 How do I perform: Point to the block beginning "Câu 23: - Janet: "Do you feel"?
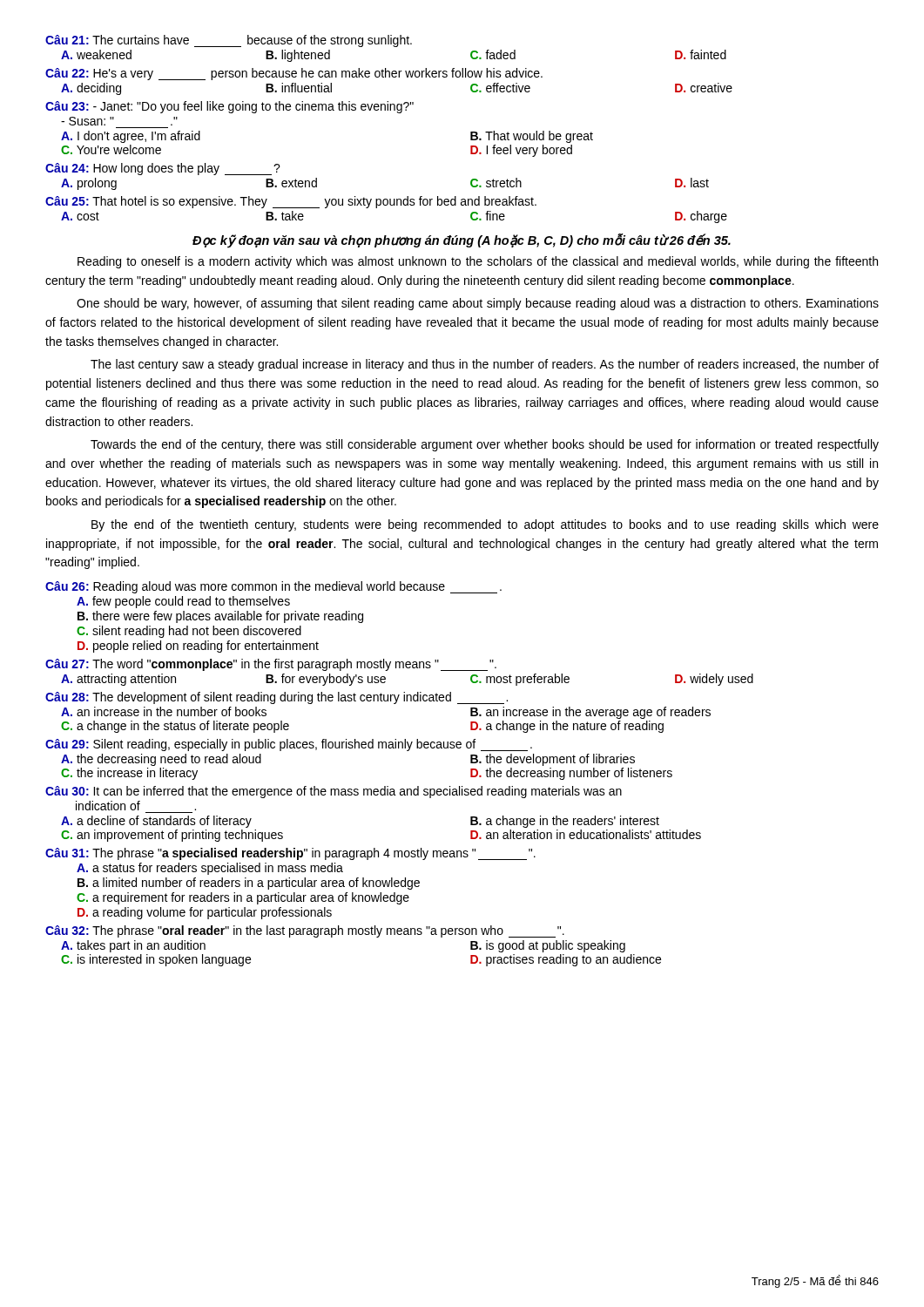tap(462, 128)
